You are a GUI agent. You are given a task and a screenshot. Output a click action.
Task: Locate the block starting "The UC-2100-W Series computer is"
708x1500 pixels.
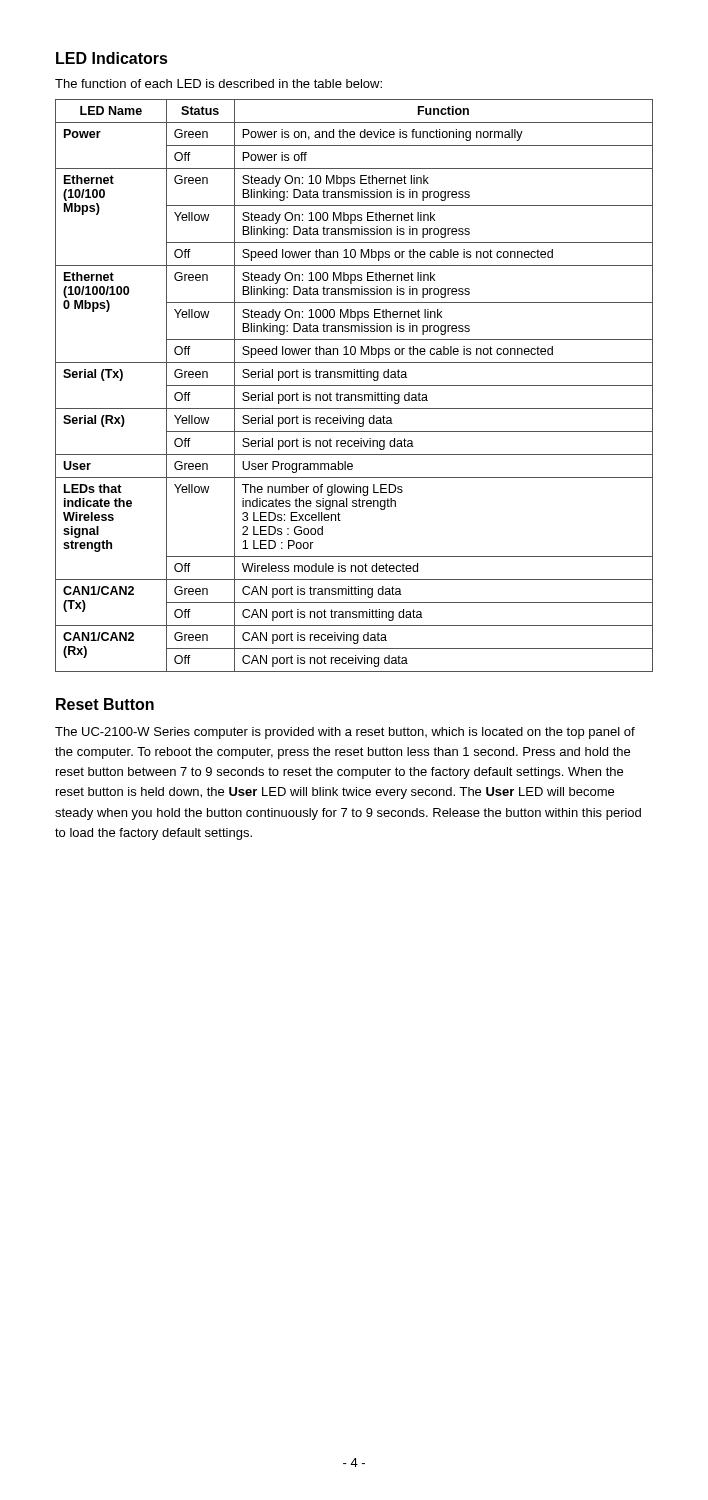348,782
